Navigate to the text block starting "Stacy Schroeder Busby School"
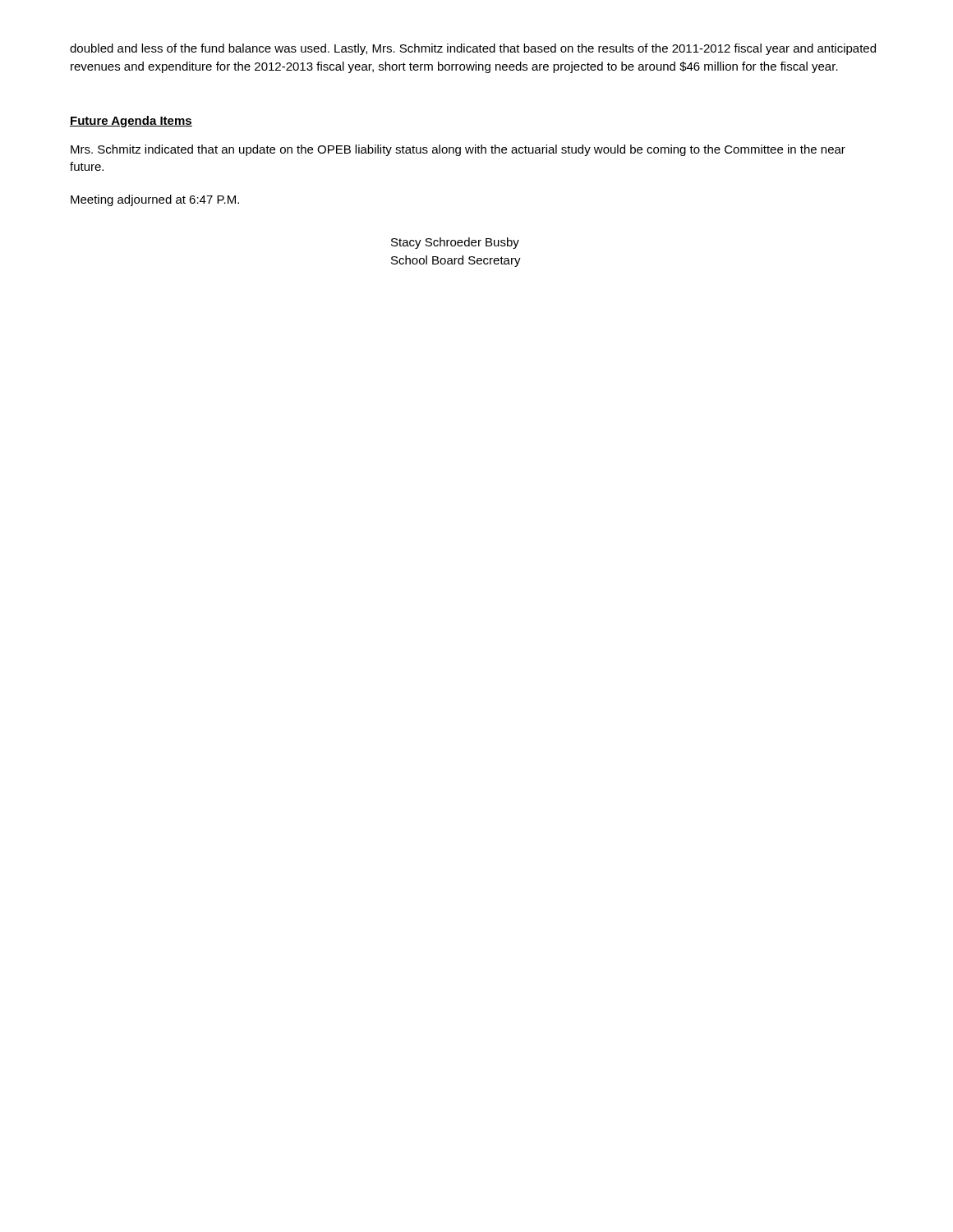Viewport: 953px width, 1232px height. coord(455,243)
